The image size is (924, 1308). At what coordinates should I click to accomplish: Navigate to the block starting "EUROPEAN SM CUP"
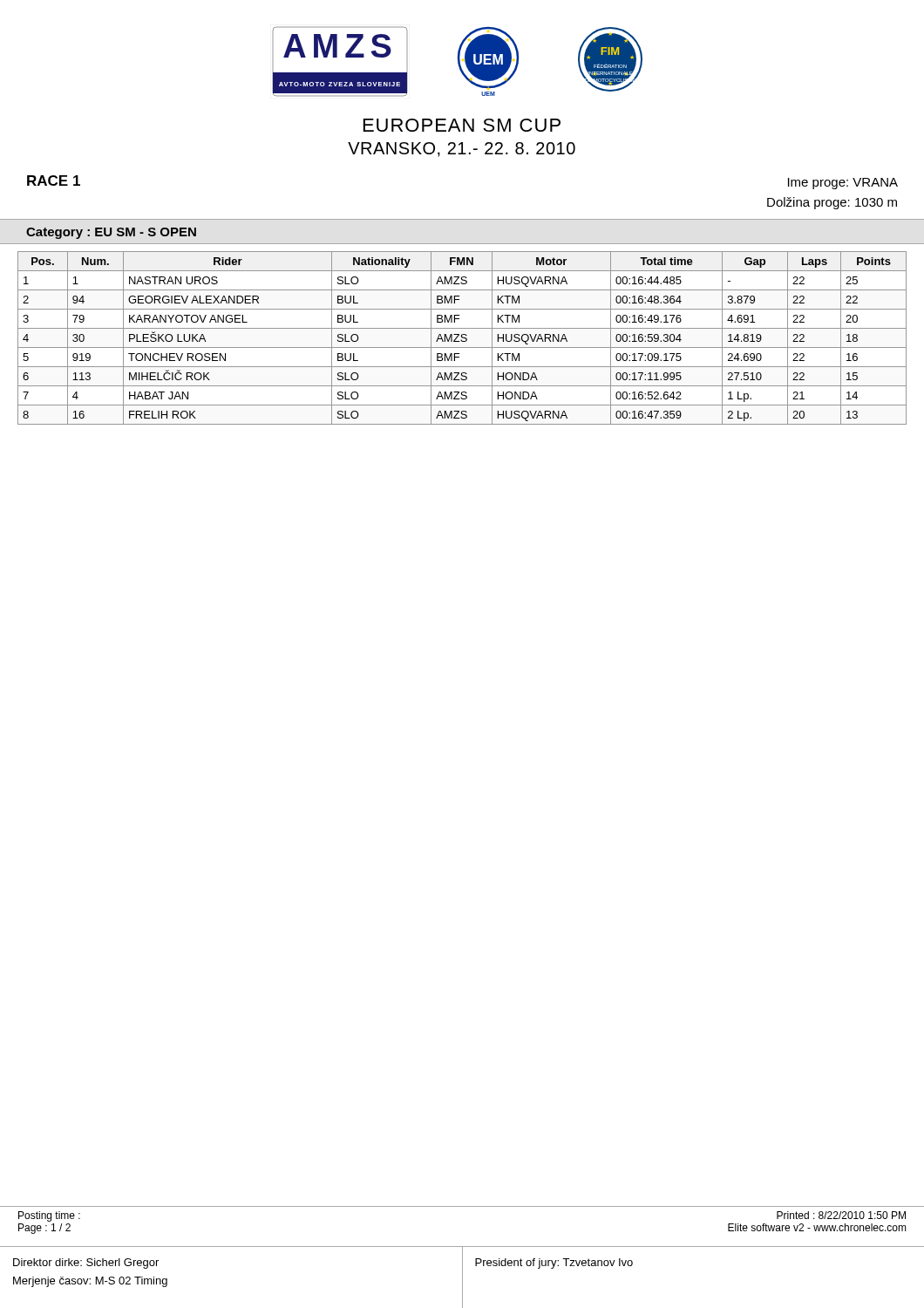click(x=462, y=136)
